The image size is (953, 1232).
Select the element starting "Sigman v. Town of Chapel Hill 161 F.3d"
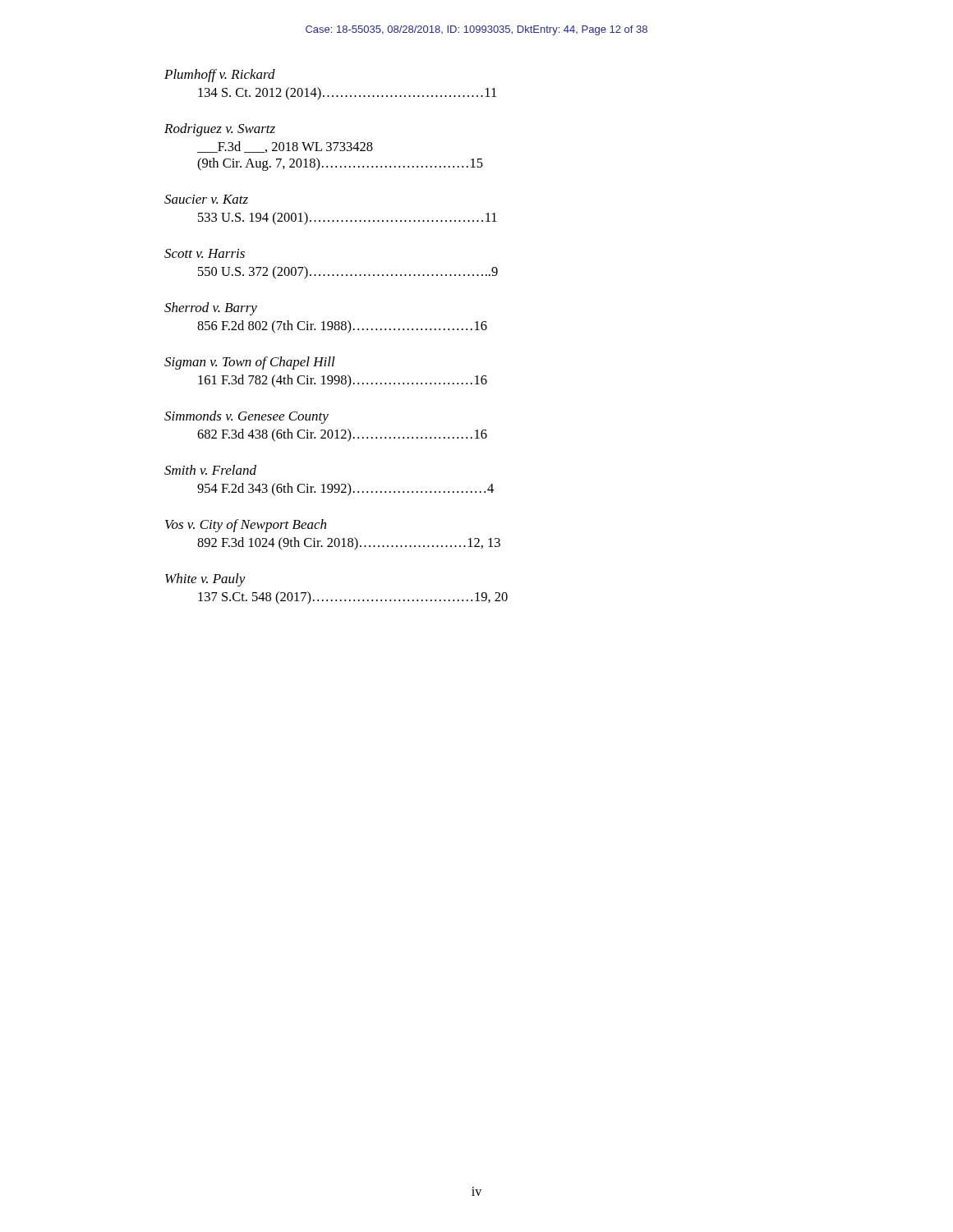485,371
